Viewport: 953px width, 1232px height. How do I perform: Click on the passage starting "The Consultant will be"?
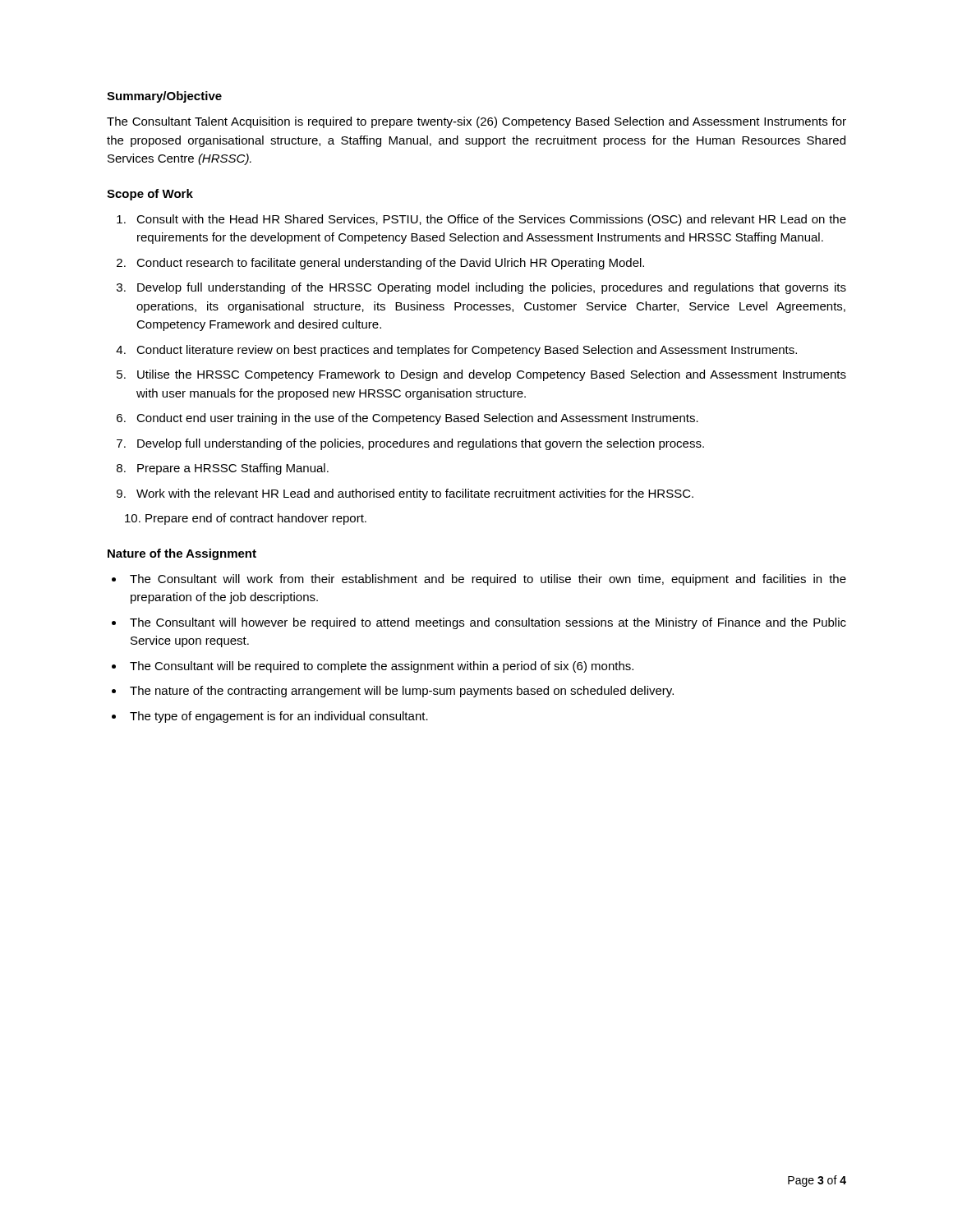(x=382, y=665)
